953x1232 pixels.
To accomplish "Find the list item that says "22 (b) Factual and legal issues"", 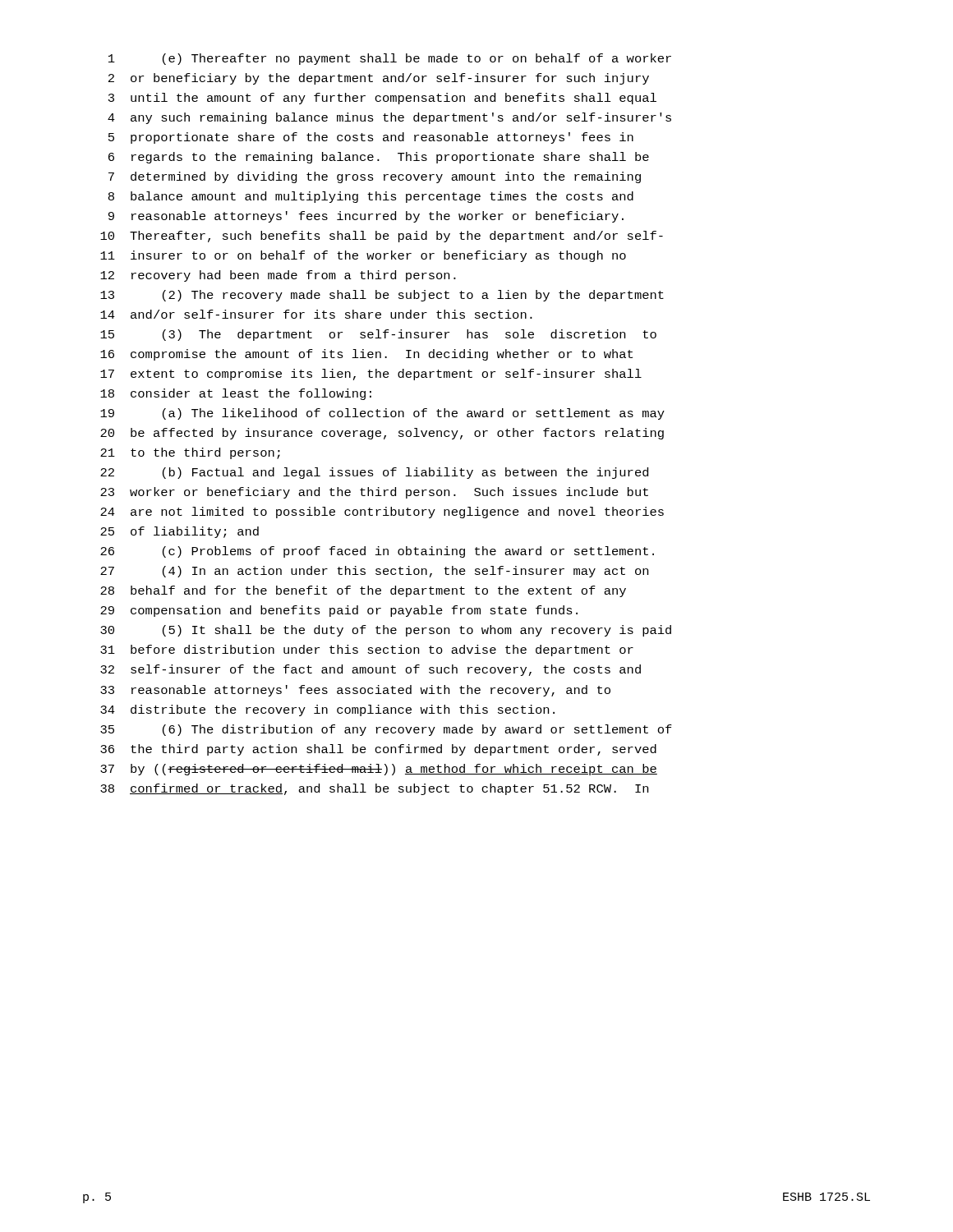I will point(476,503).
